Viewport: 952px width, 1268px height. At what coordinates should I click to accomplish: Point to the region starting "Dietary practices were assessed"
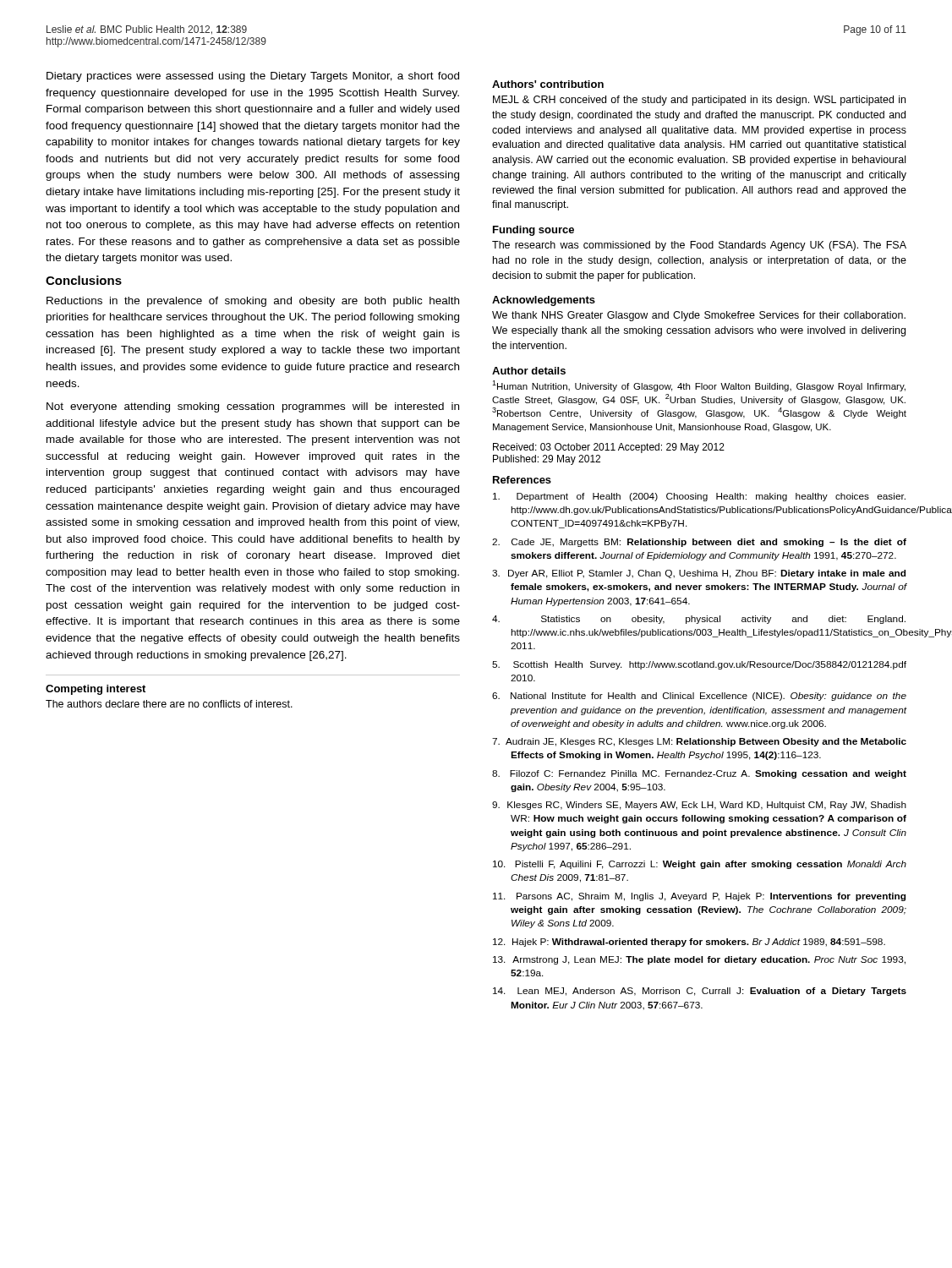[x=253, y=167]
